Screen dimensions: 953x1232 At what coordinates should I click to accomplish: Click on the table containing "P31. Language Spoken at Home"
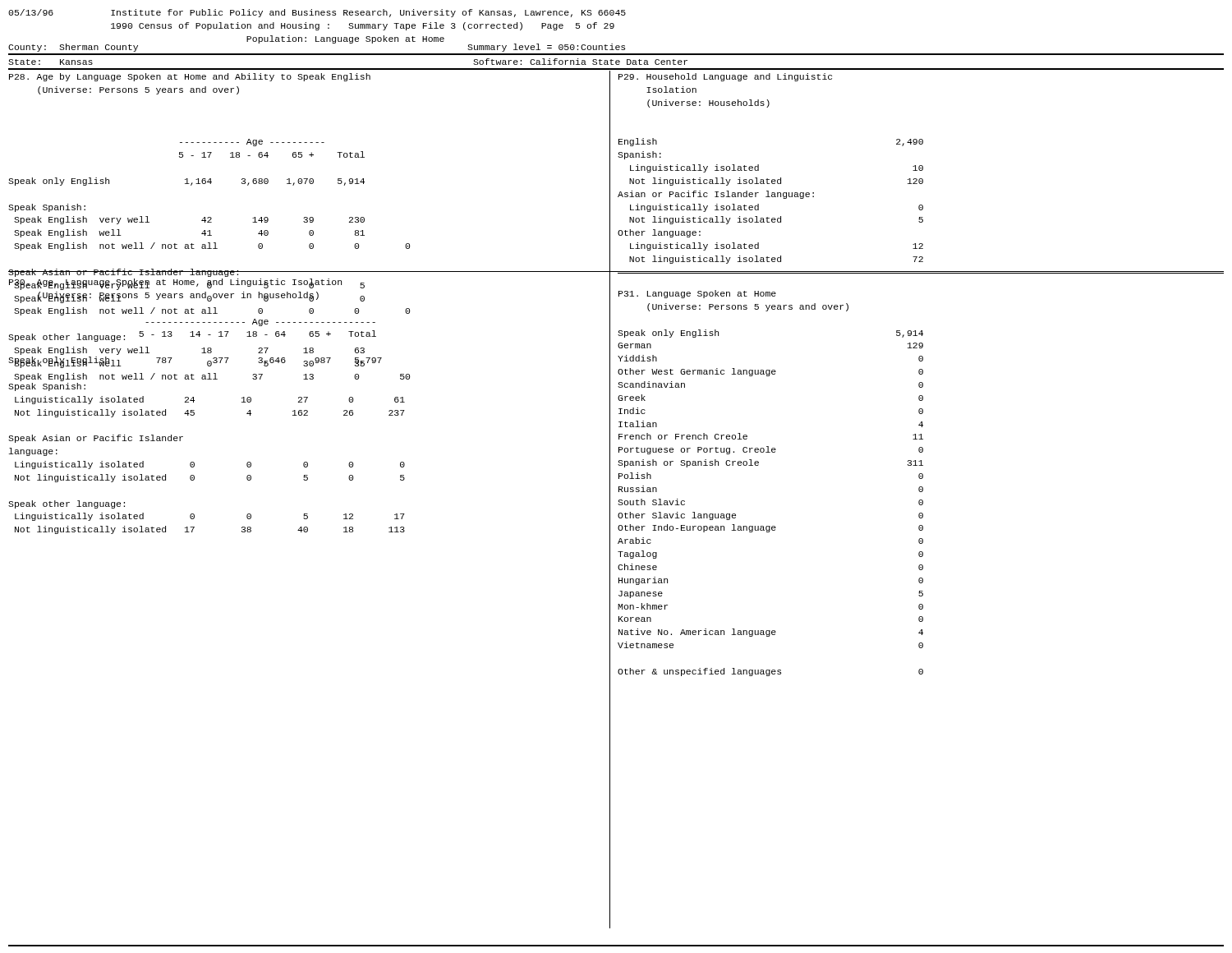(919, 483)
